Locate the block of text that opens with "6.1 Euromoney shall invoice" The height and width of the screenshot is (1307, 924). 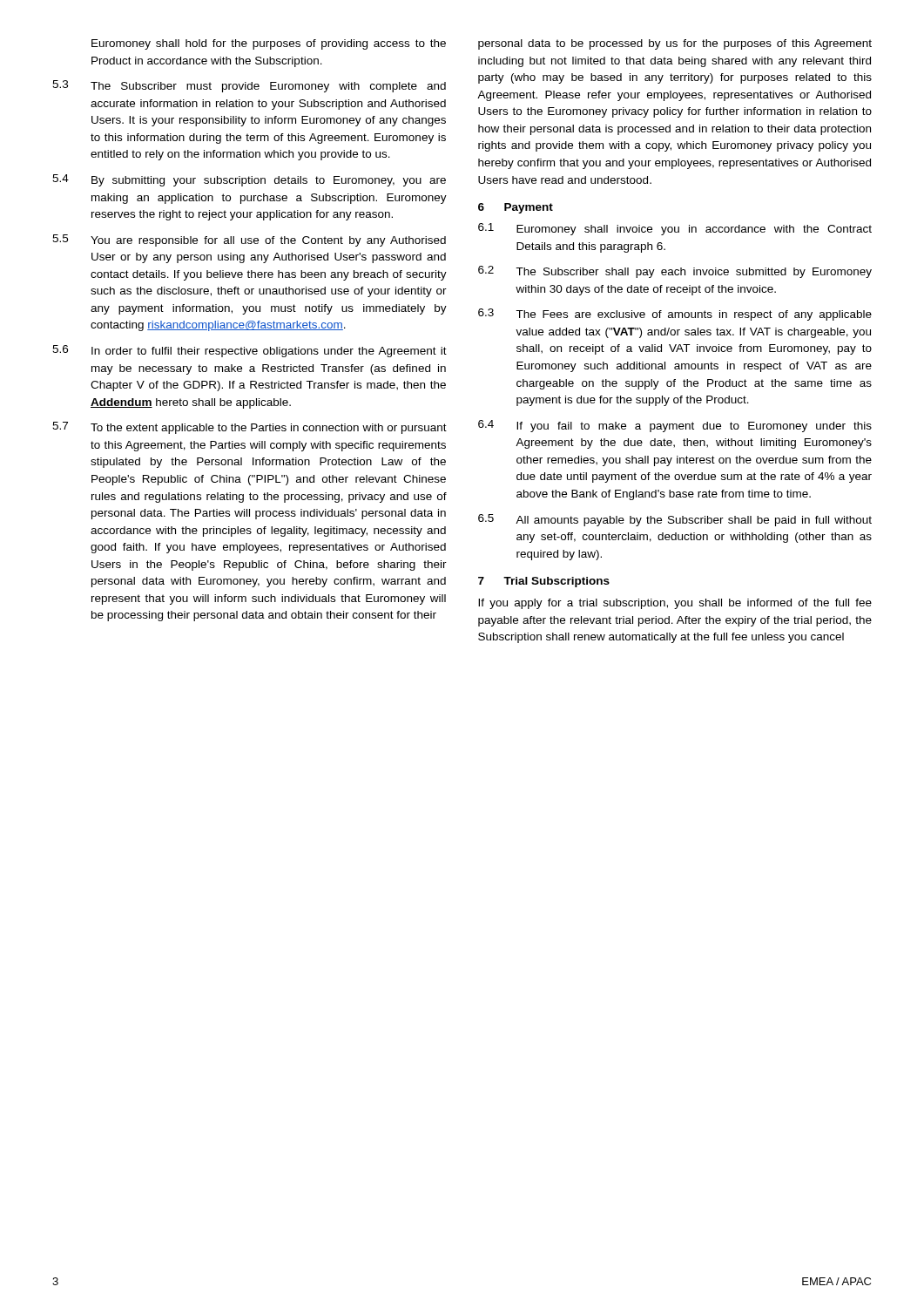coord(675,238)
